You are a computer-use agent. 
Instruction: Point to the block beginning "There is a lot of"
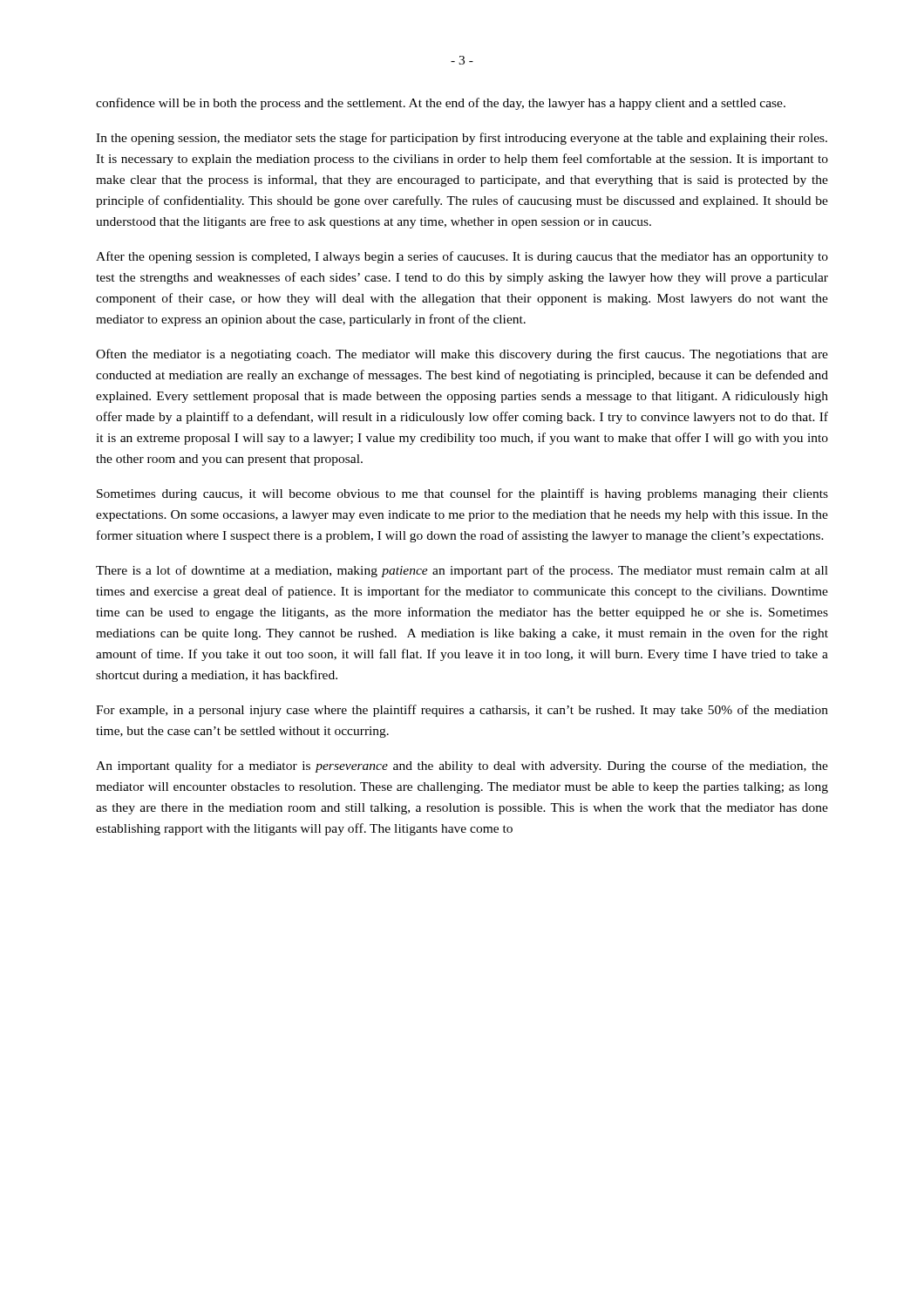(x=462, y=623)
